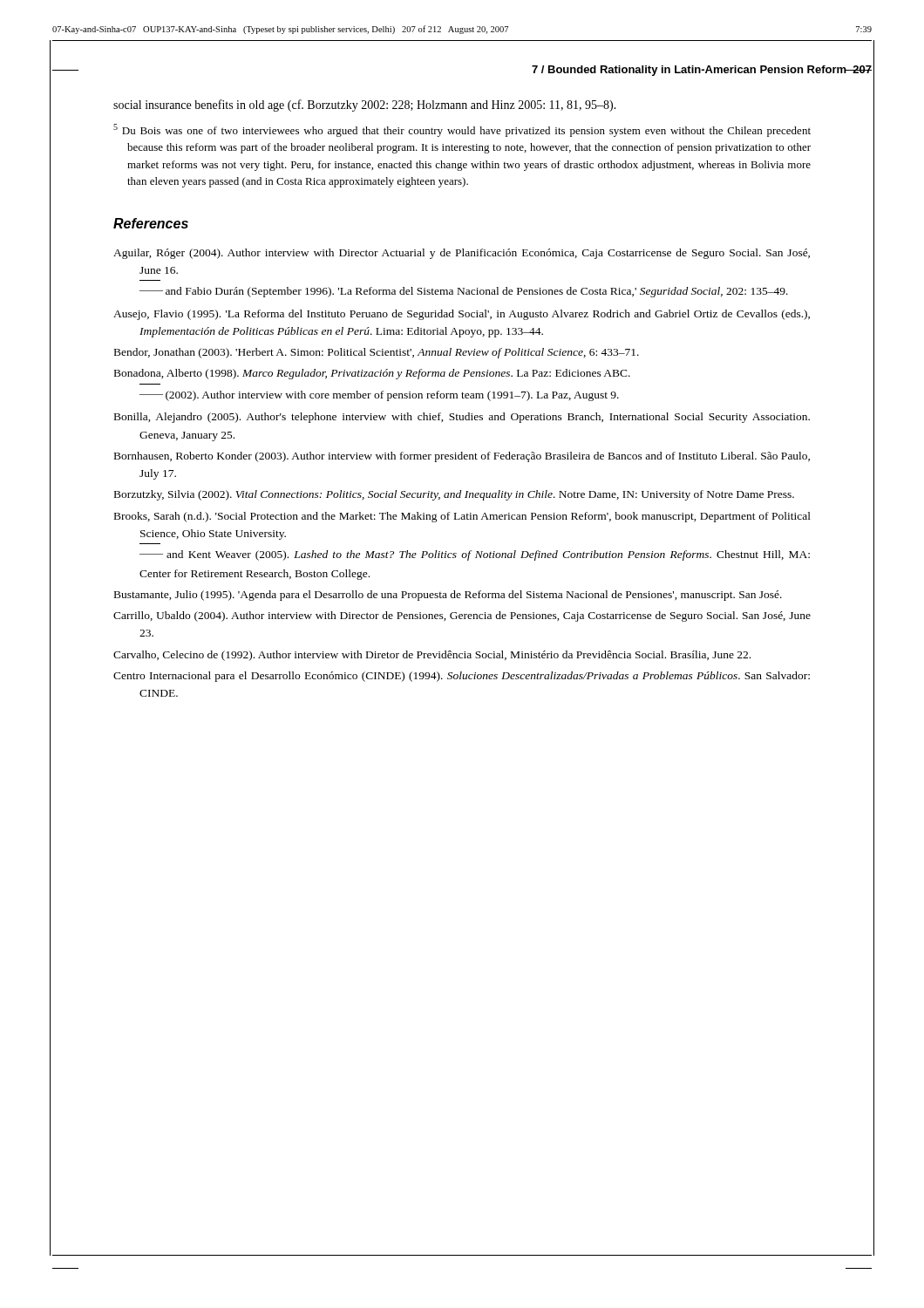Point to the passage starting "Brooks, Sarah (n.d.). 'Social Protection"

462,524
